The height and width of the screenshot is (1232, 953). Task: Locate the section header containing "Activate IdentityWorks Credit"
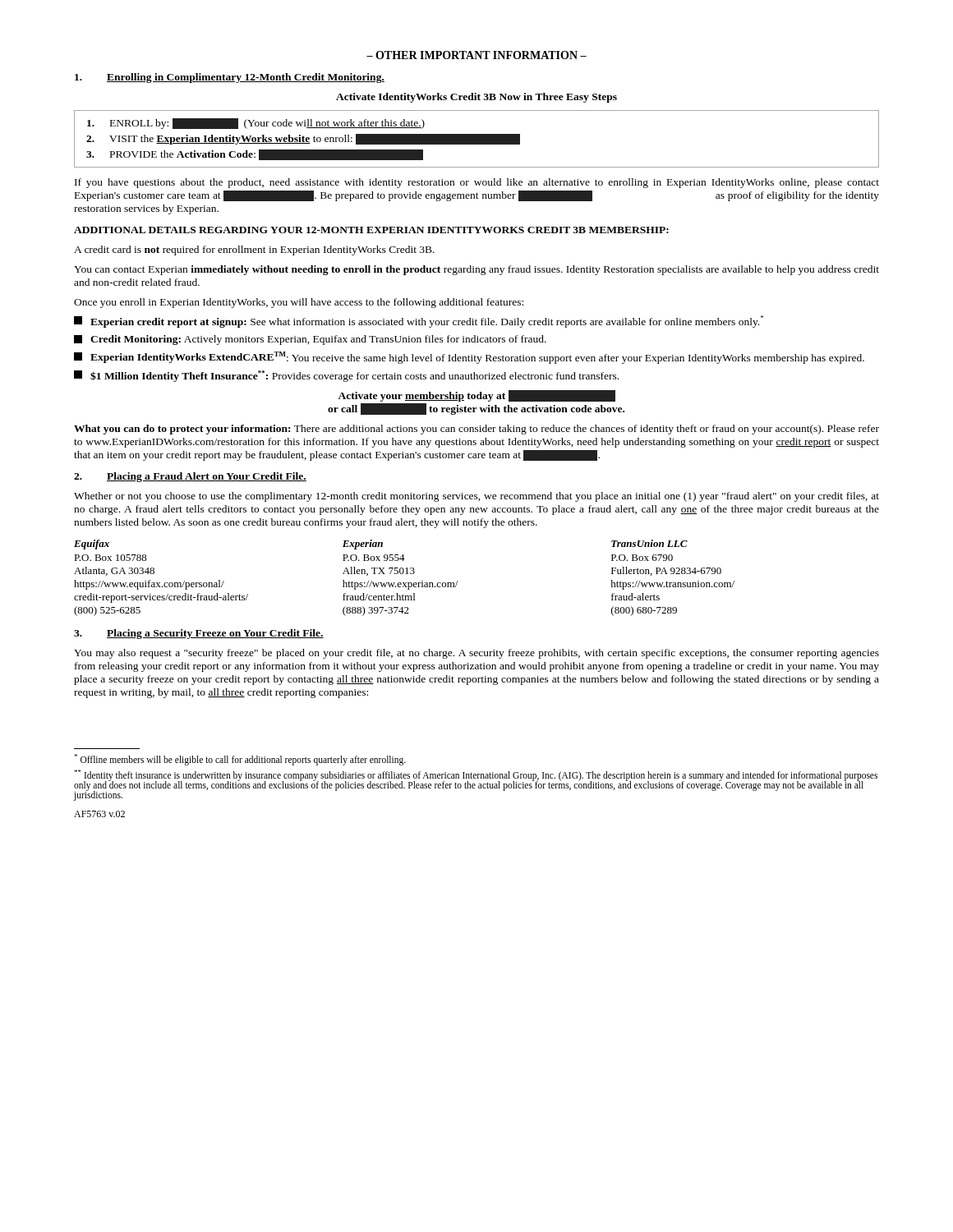click(x=476, y=96)
